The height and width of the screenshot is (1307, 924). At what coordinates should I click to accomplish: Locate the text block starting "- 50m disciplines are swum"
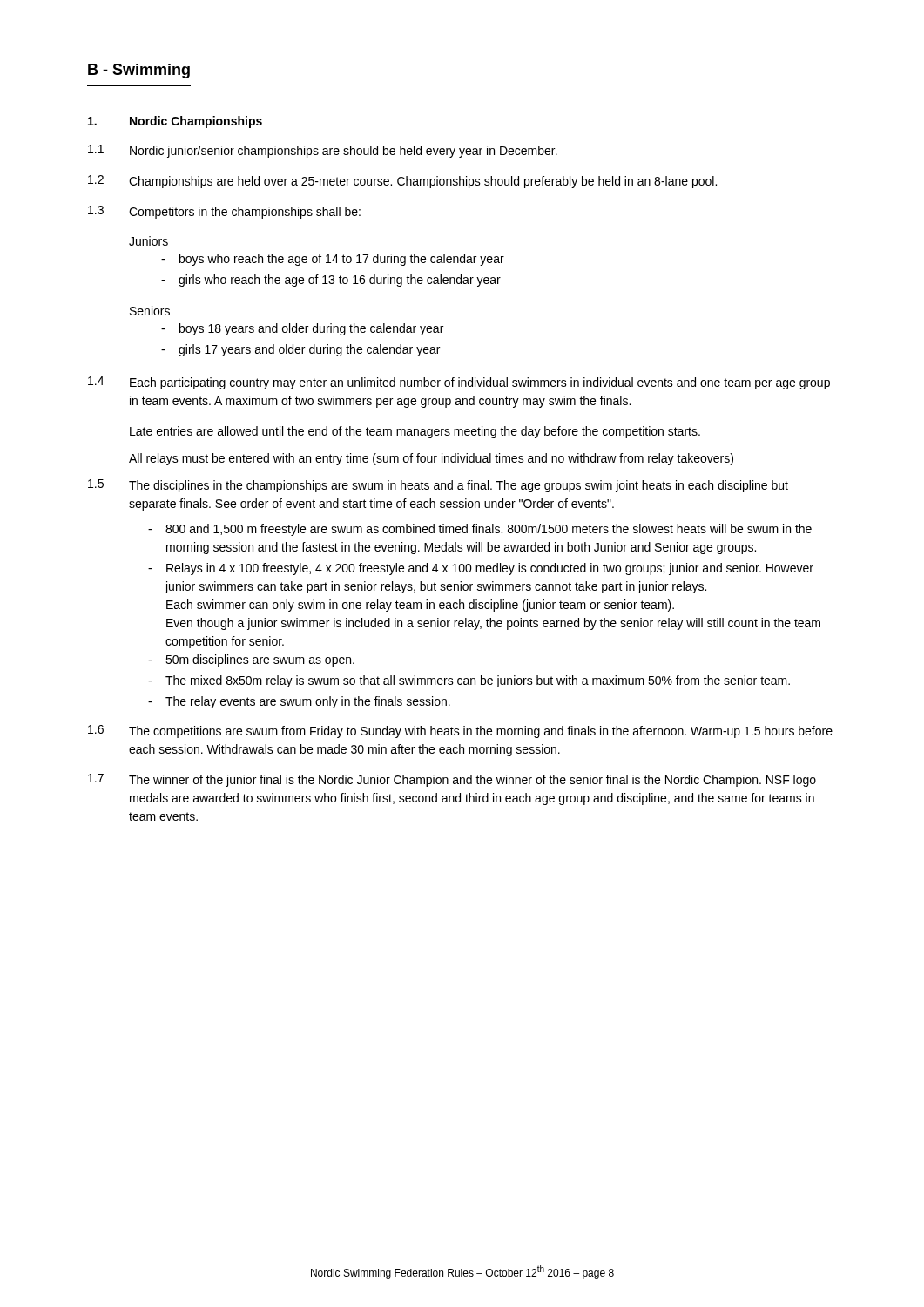click(251, 660)
